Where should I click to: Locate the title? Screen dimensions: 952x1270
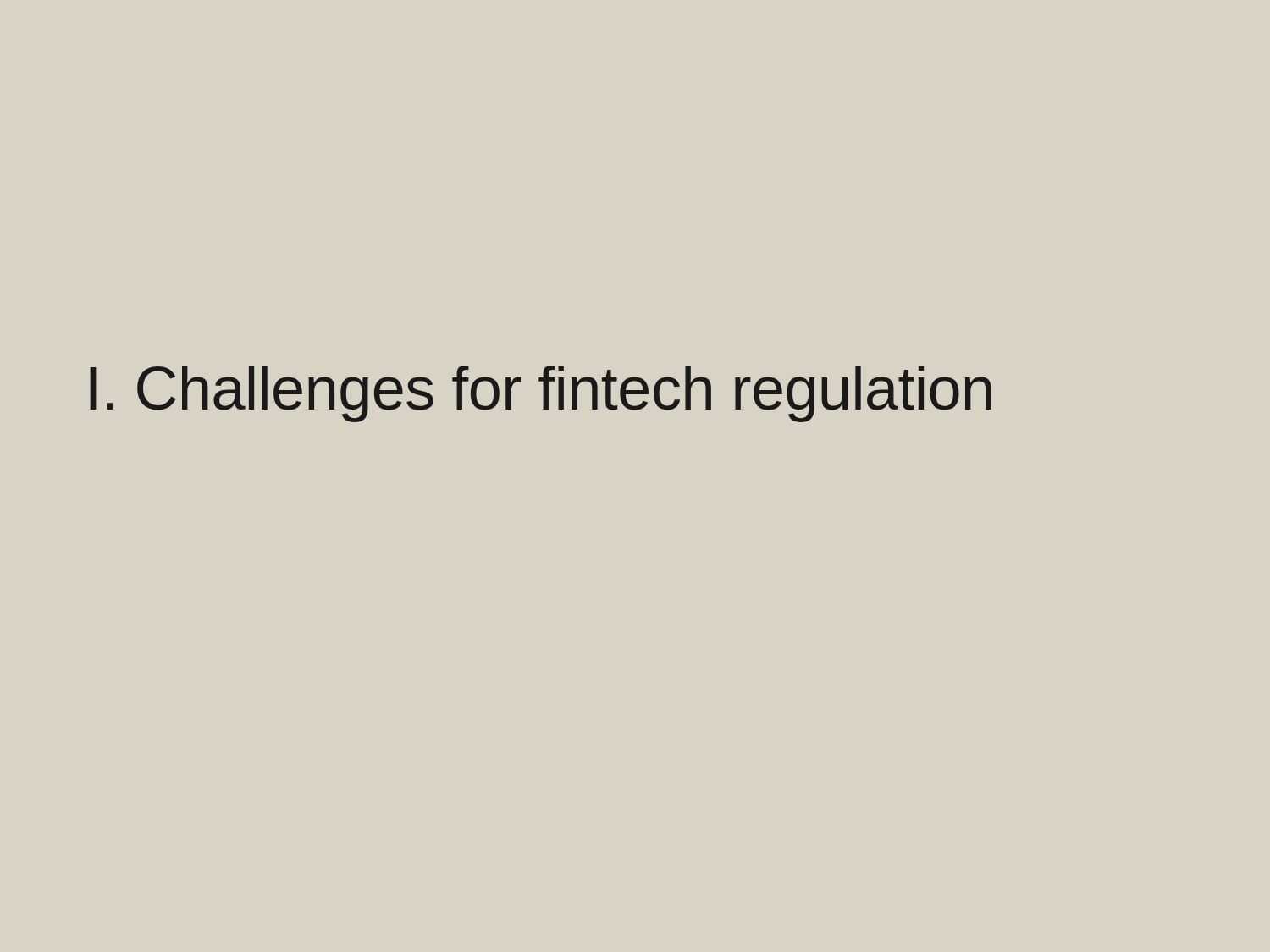click(x=540, y=389)
